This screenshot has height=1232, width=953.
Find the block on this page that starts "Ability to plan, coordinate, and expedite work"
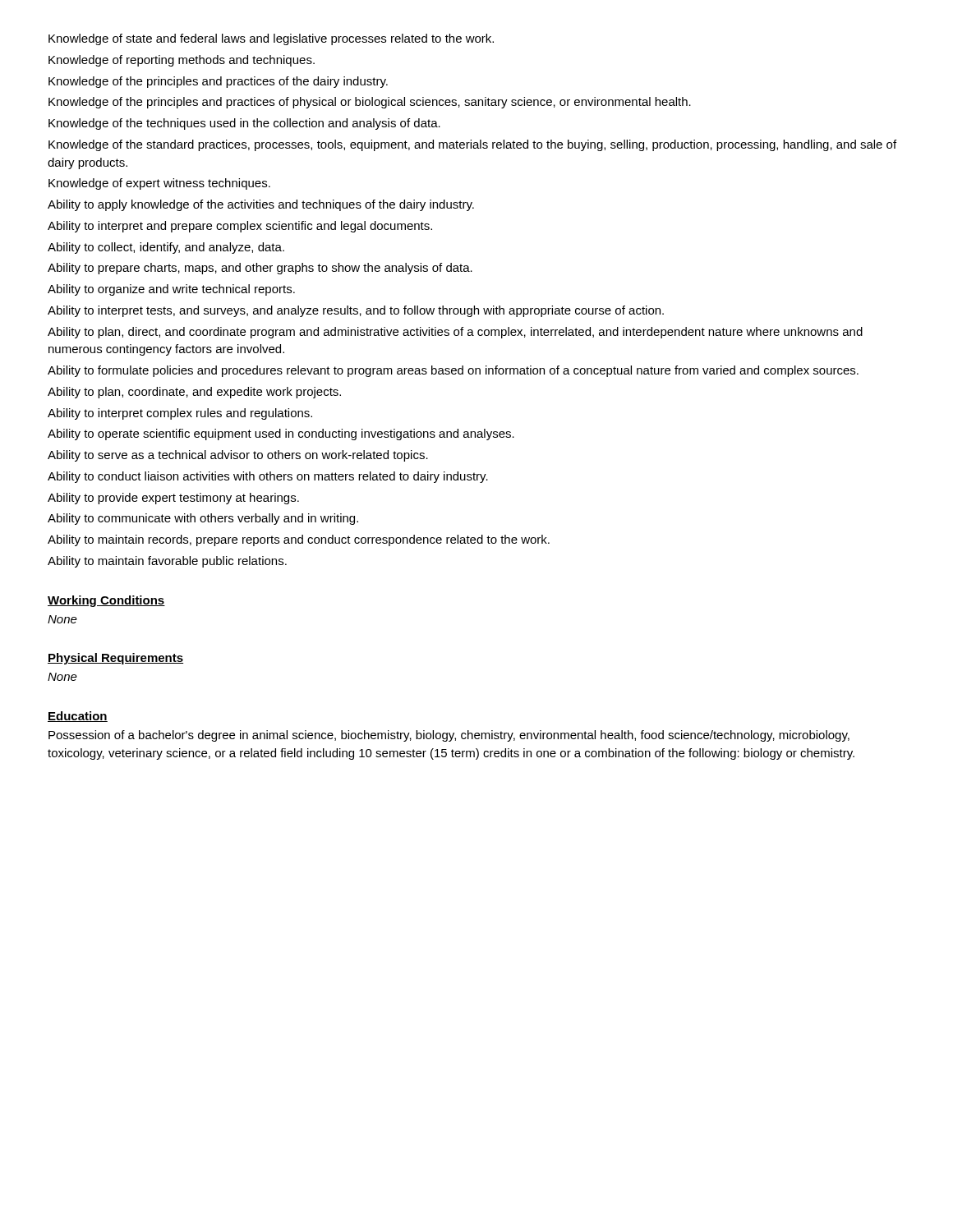point(195,391)
